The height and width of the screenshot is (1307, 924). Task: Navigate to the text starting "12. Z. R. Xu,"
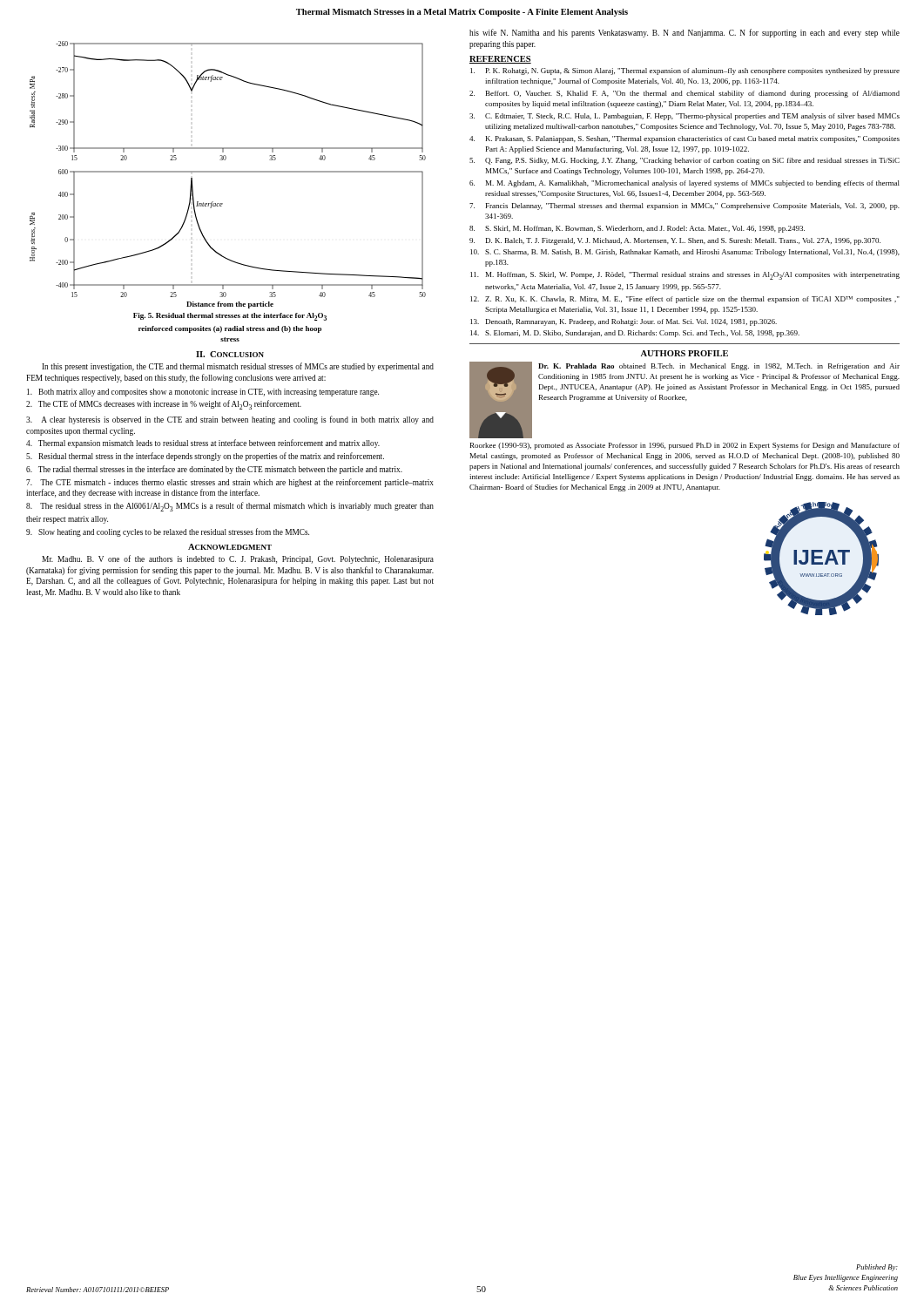coord(684,305)
